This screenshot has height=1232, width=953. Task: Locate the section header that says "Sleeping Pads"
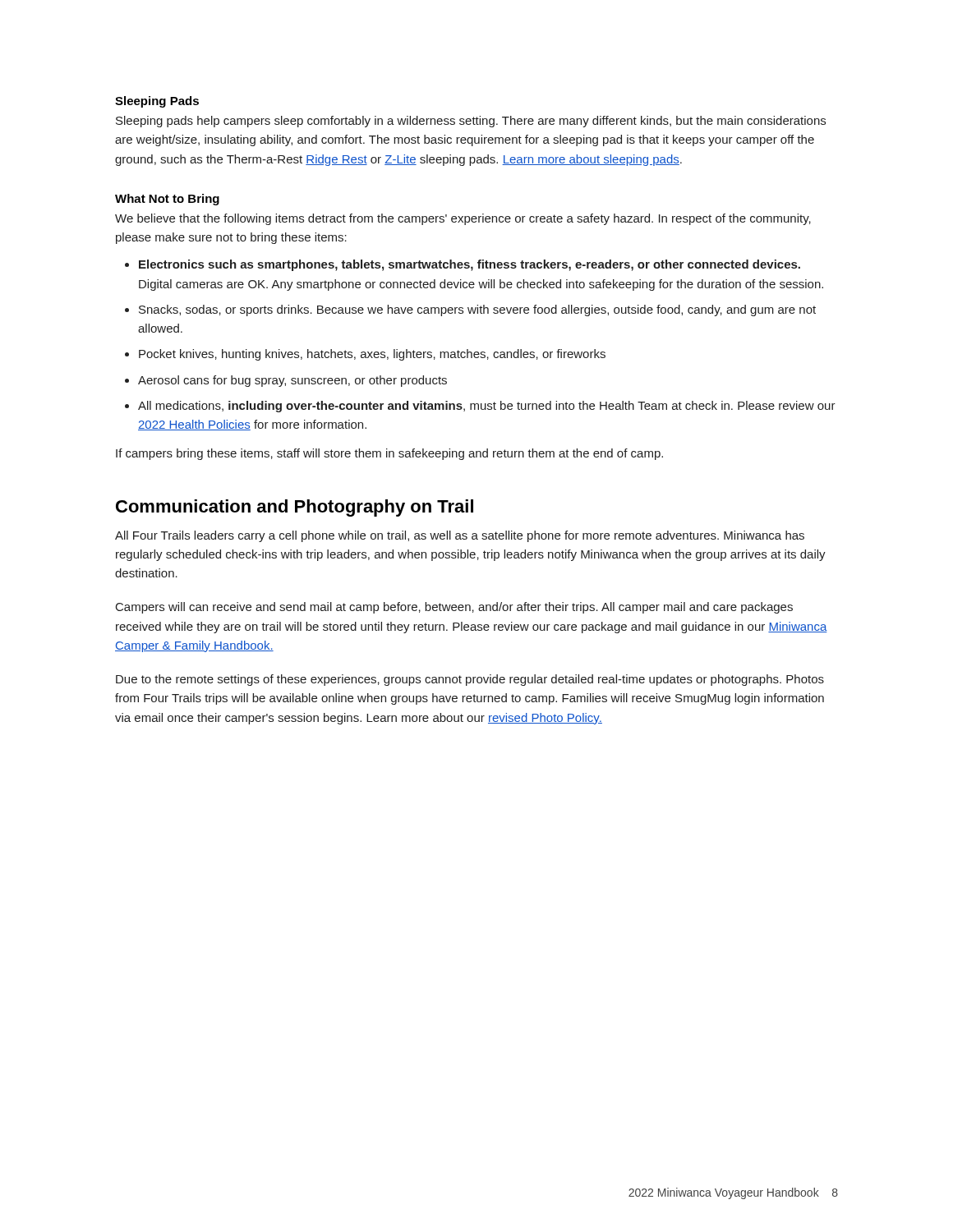click(x=157, y=101)
